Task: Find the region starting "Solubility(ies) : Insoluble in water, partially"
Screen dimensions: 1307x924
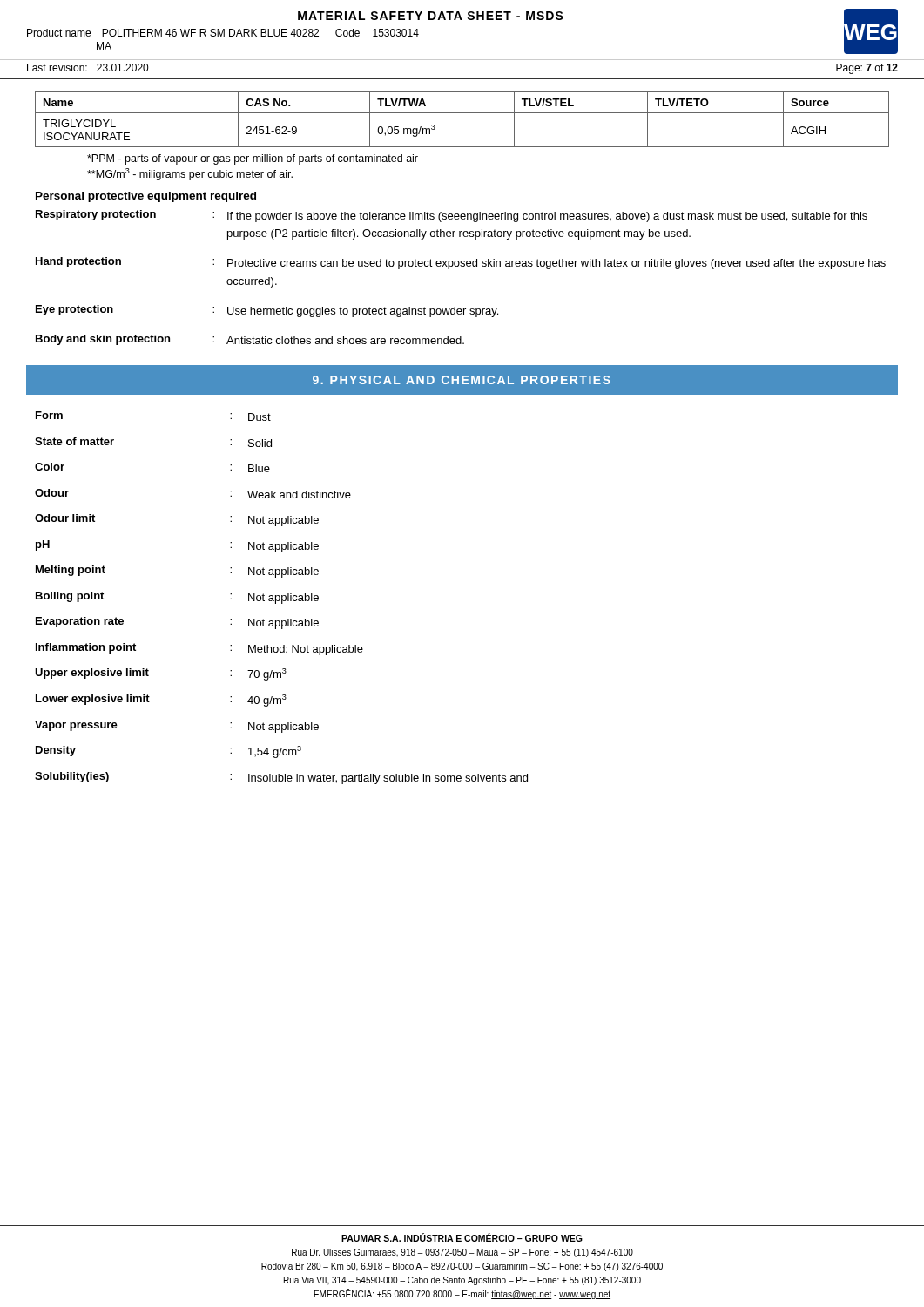Action: point(462,778)
